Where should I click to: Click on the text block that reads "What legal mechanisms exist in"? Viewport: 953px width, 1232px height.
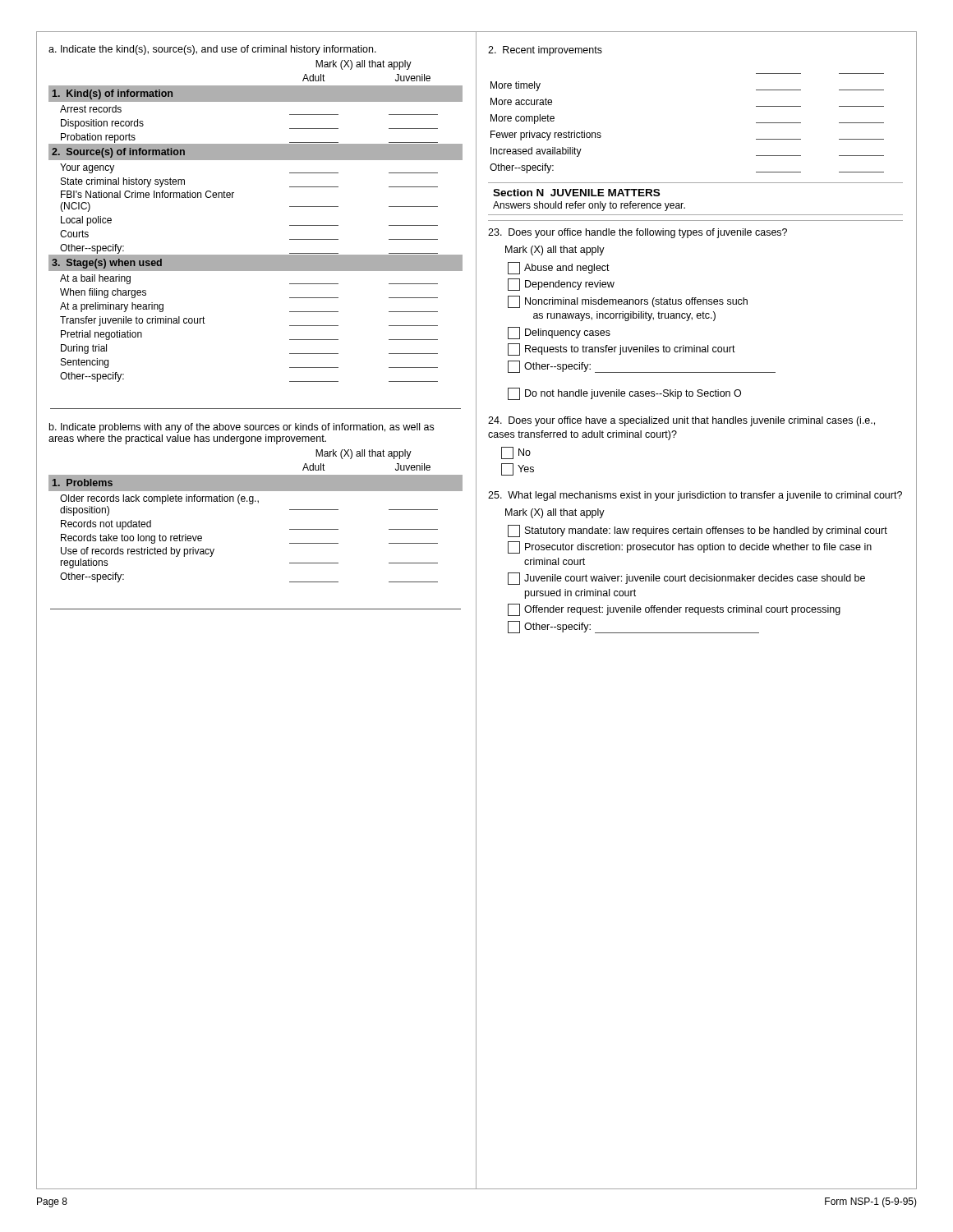click(x=695, y=495)
